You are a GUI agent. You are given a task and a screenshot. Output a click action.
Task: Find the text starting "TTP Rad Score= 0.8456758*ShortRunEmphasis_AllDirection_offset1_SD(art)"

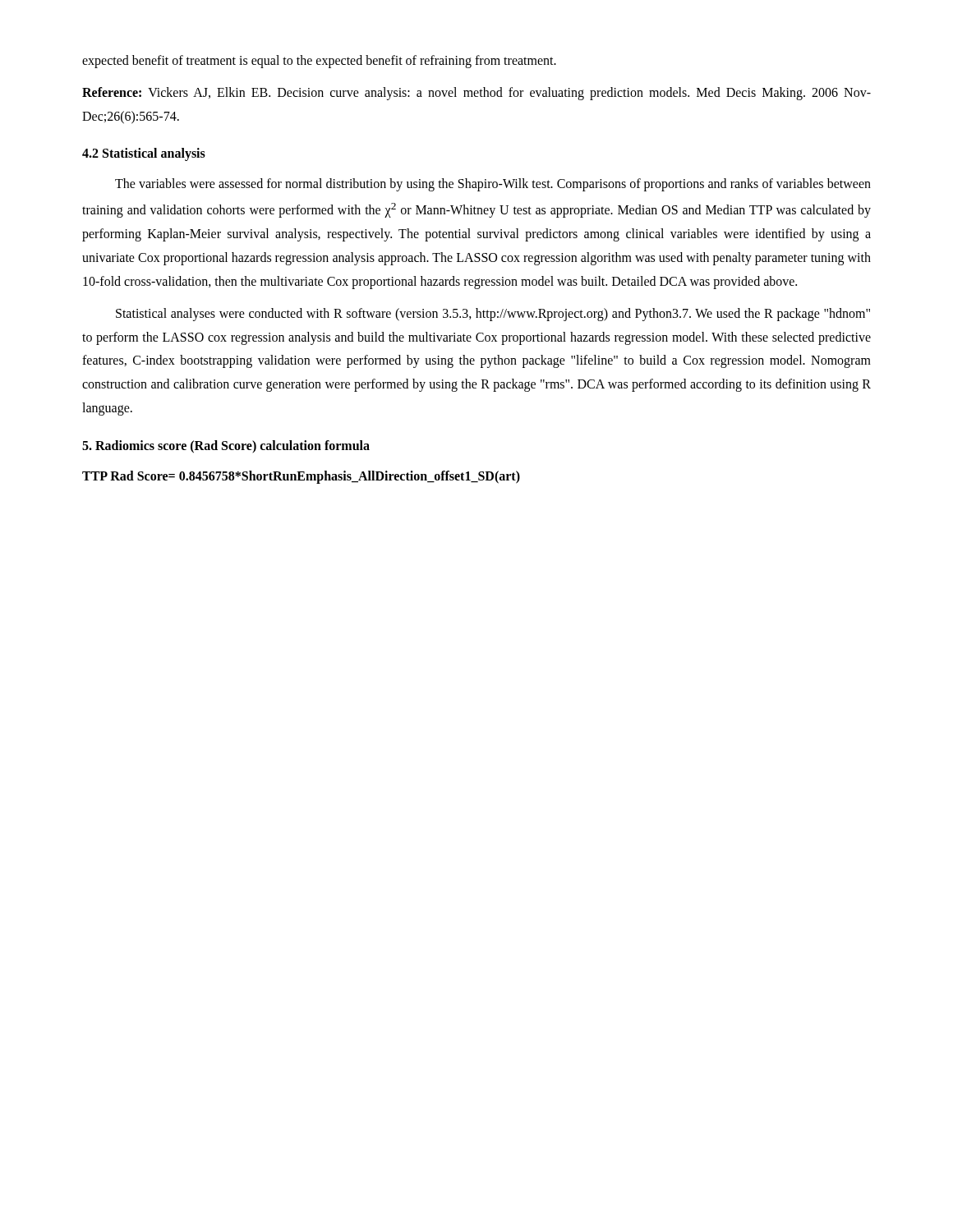click(x=476, y=476)
